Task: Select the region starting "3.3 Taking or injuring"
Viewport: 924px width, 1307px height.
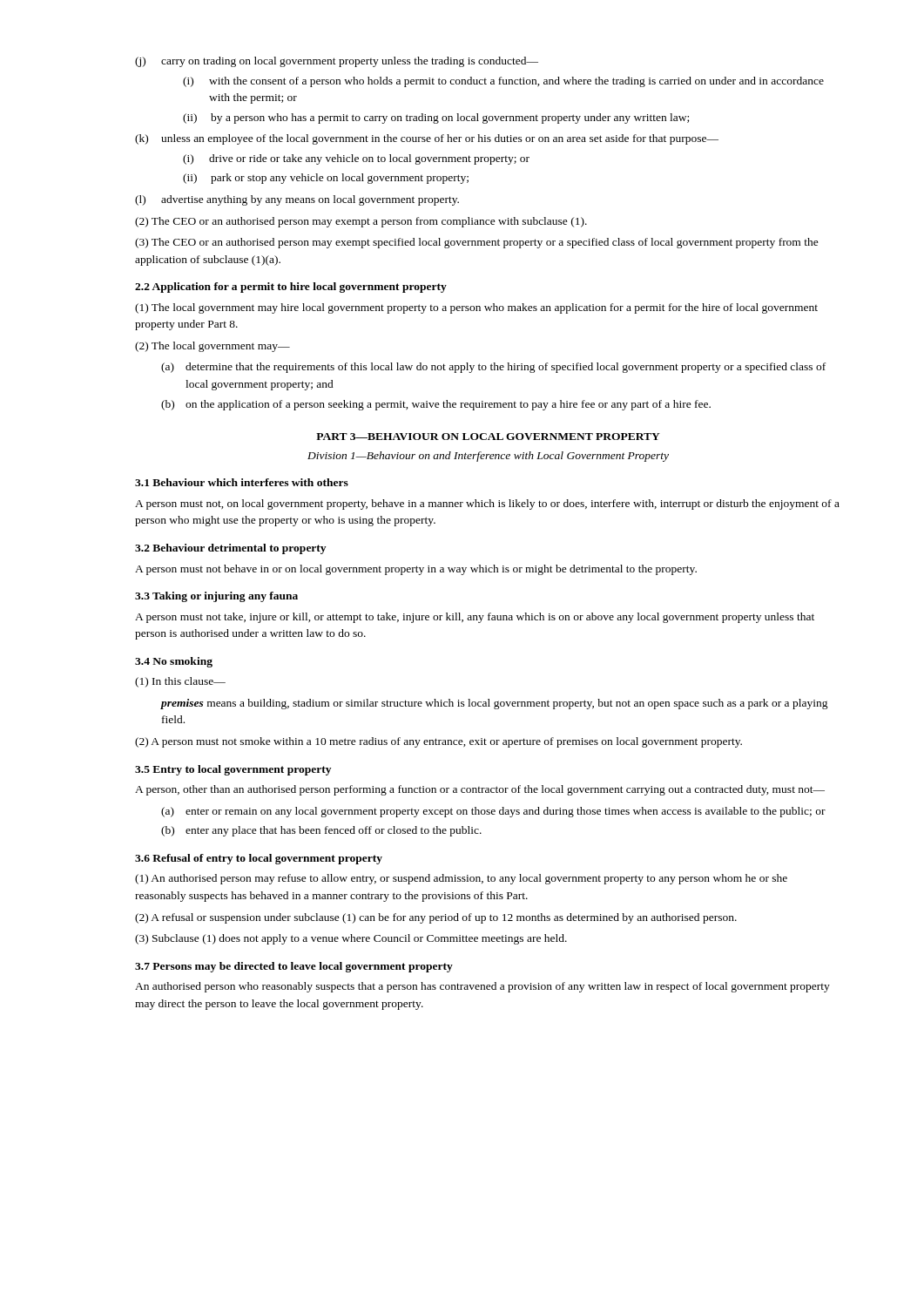Action: coord(217,596)
